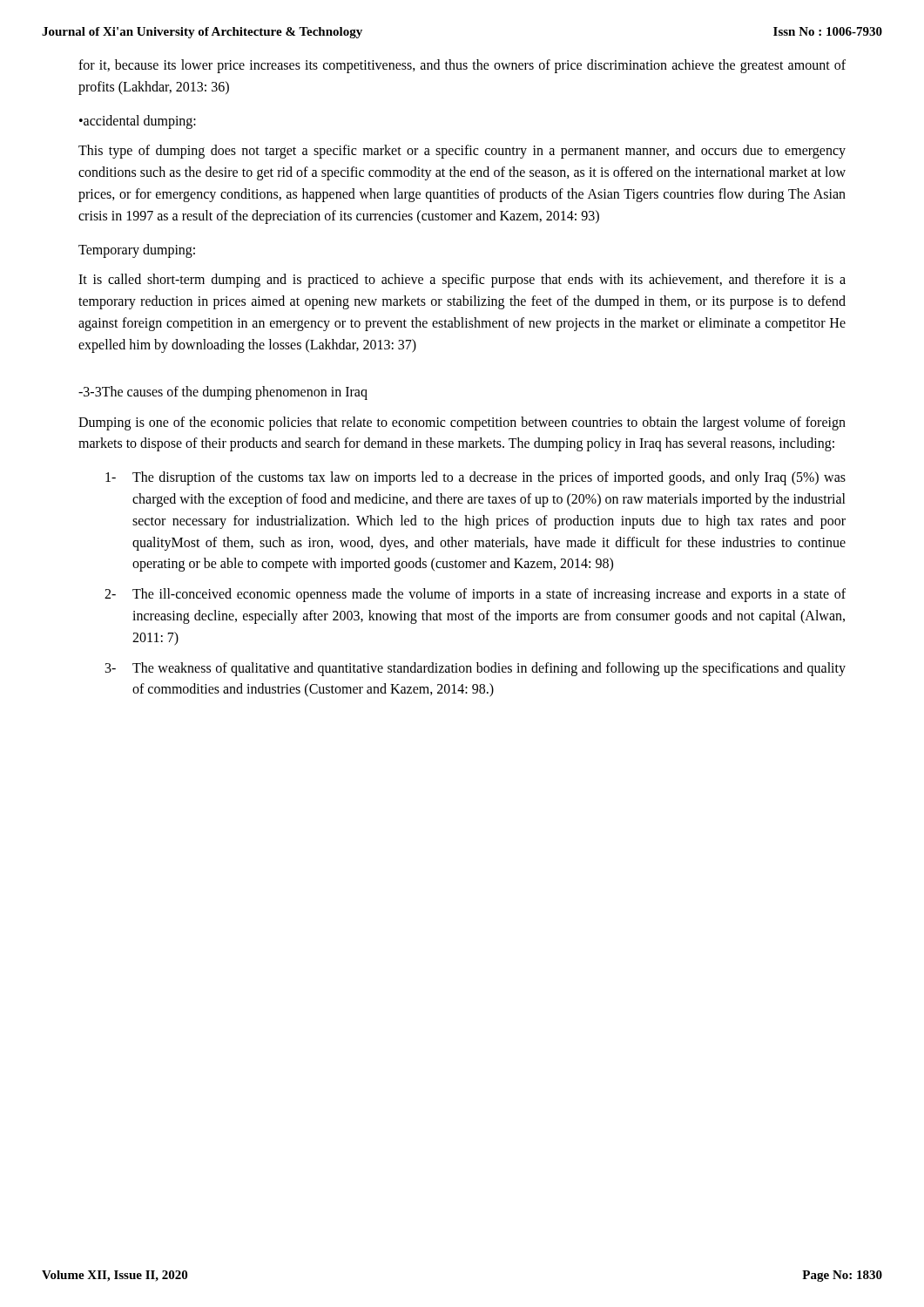Find the passage starting "This type of dumping"
The width and height of the screenshot is (924, 1307).
pyautogui.click(x=462, y=183)
